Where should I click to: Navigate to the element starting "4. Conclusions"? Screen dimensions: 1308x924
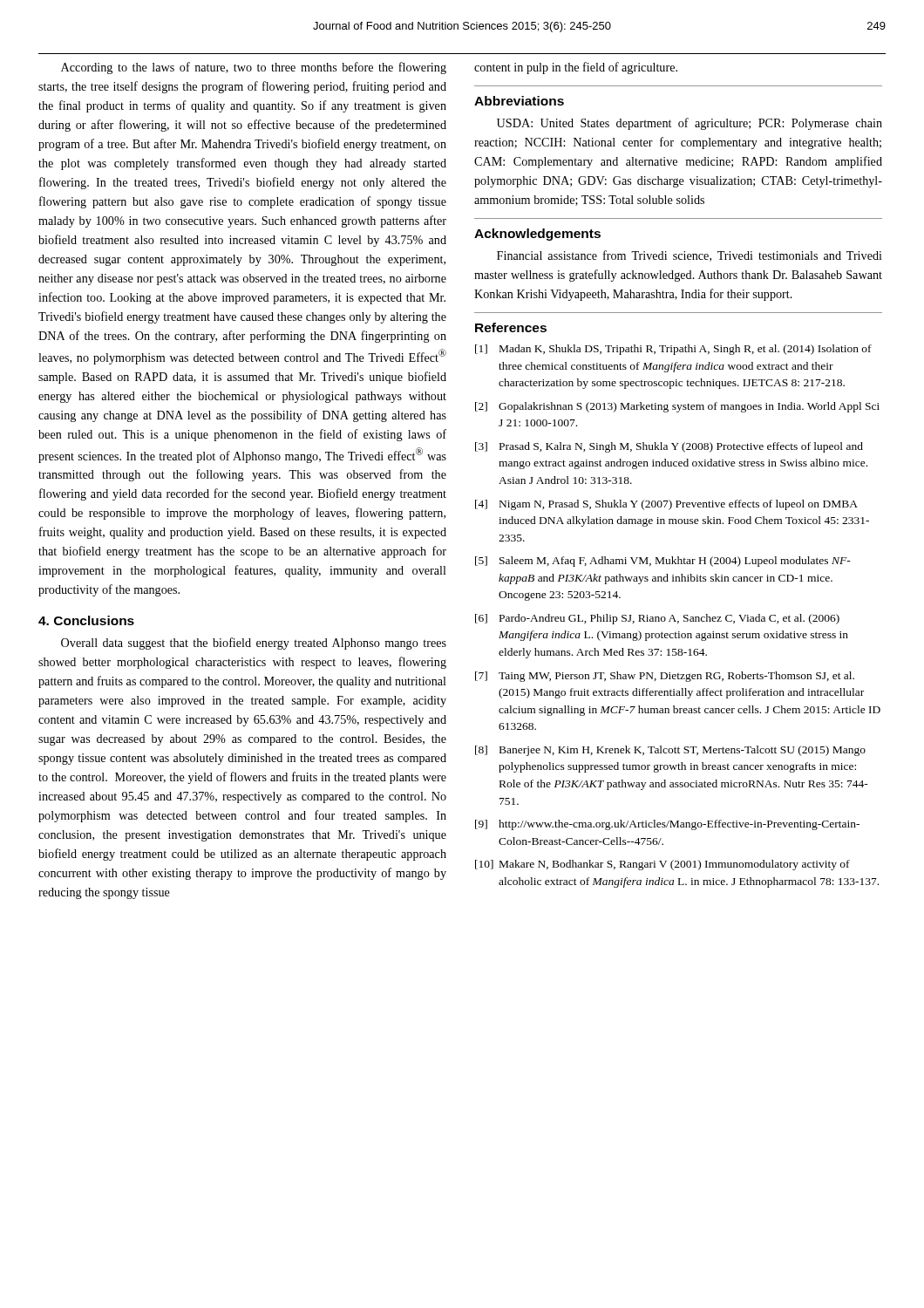point(86,621)
